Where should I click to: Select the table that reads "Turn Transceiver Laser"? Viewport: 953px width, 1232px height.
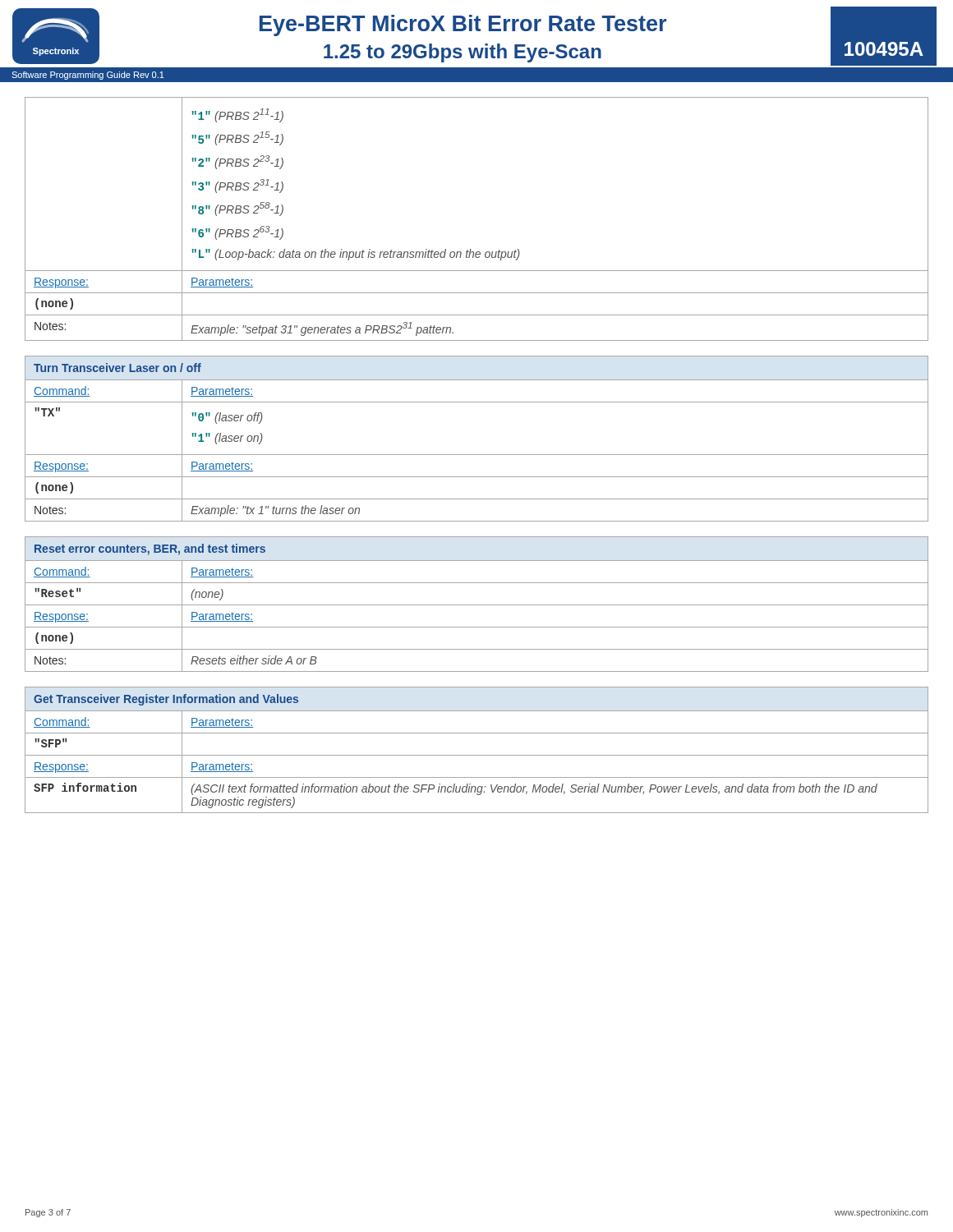click(476, 438)
